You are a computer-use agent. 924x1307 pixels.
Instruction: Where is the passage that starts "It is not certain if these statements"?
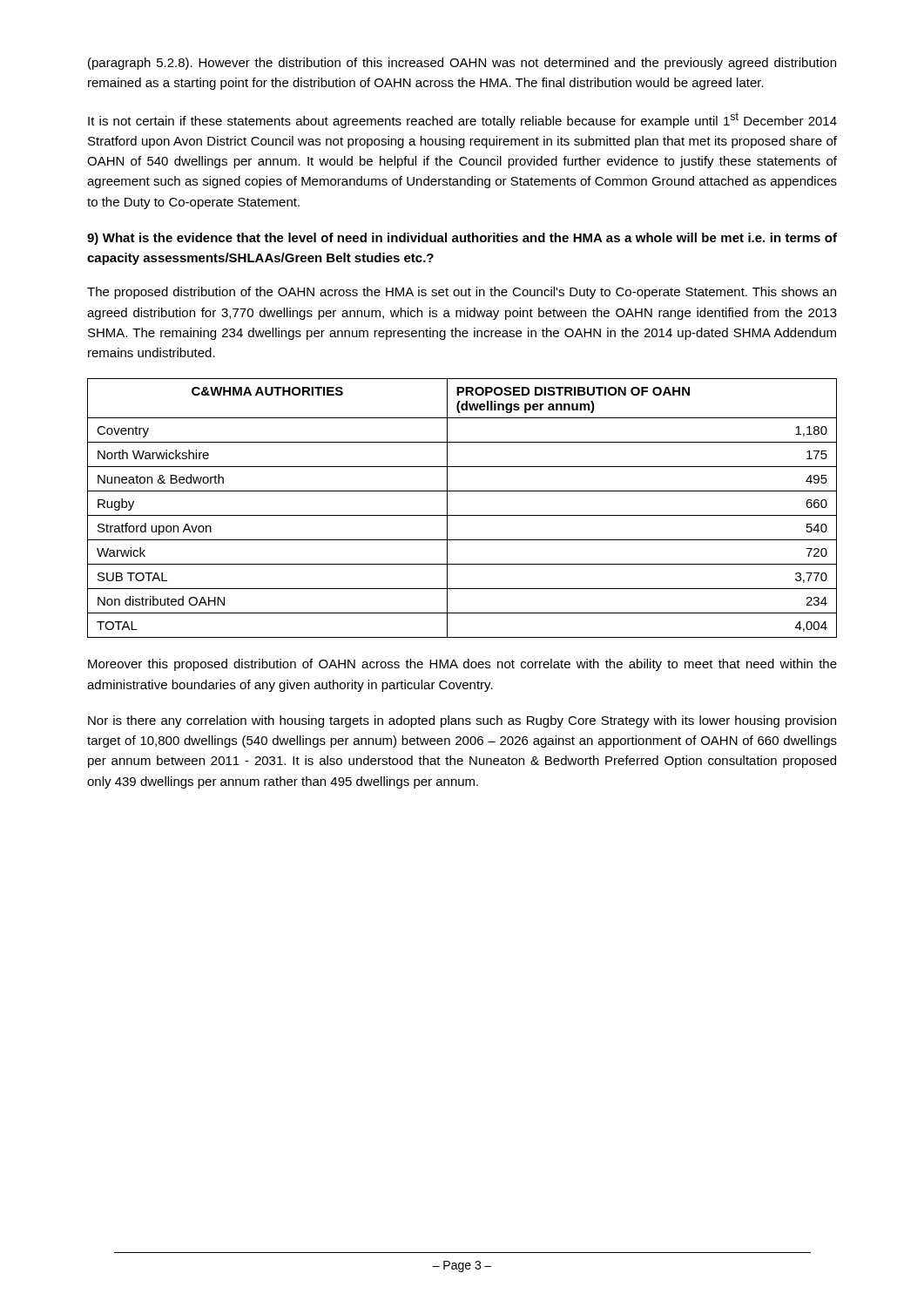[462, 159]
